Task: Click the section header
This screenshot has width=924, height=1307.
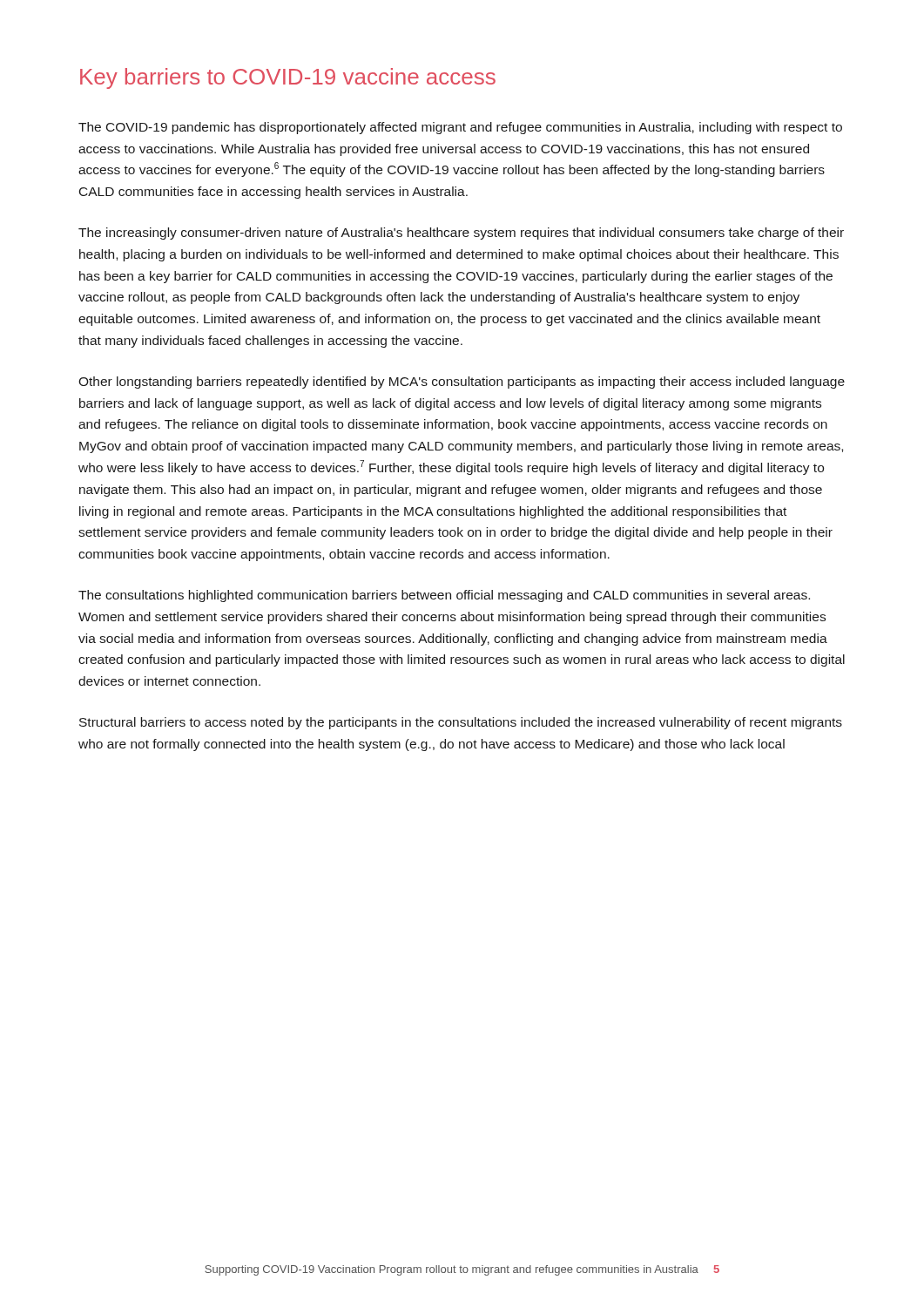Action: (x=287, y=77)
